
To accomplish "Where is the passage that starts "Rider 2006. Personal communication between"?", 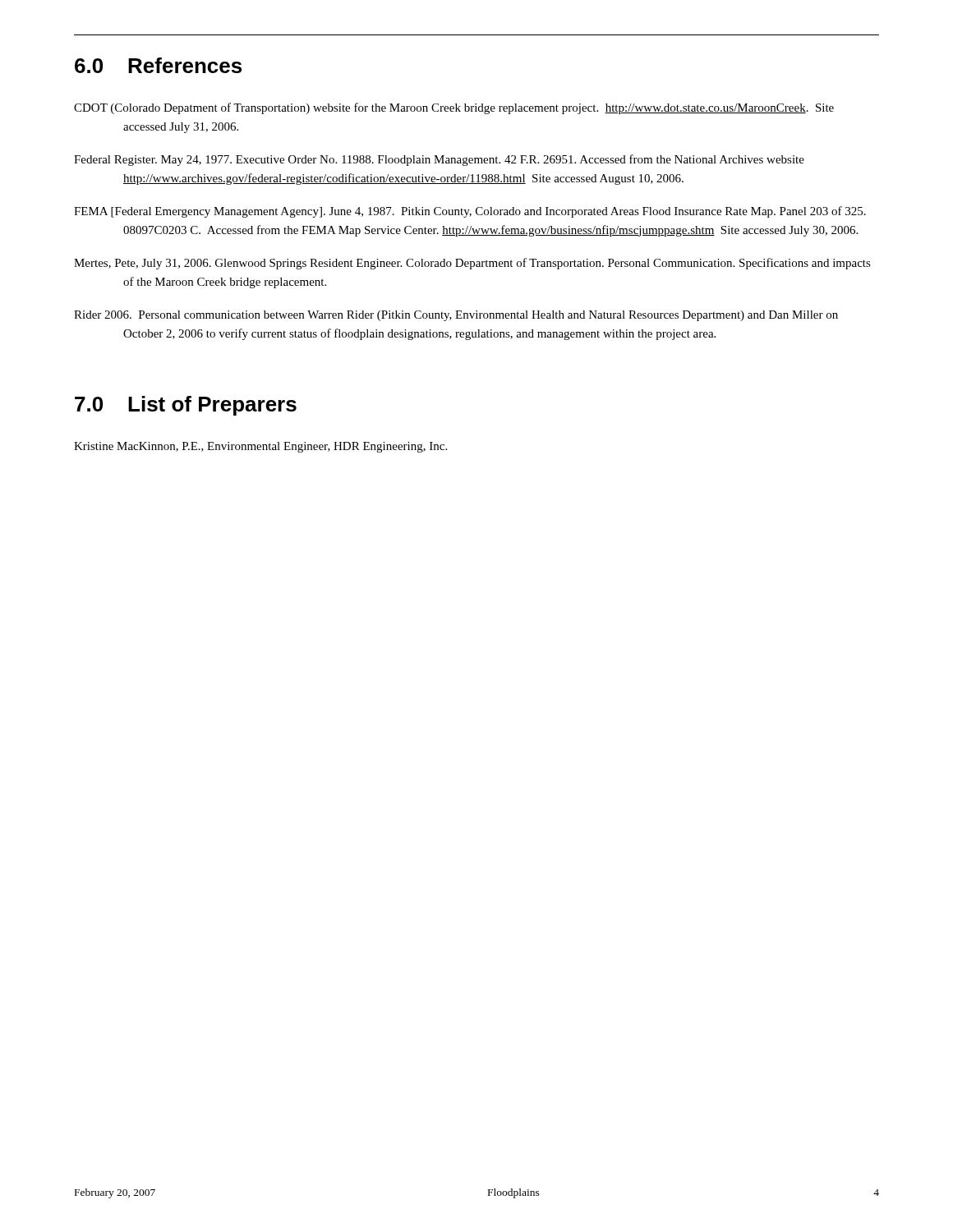I will point(456,324).
